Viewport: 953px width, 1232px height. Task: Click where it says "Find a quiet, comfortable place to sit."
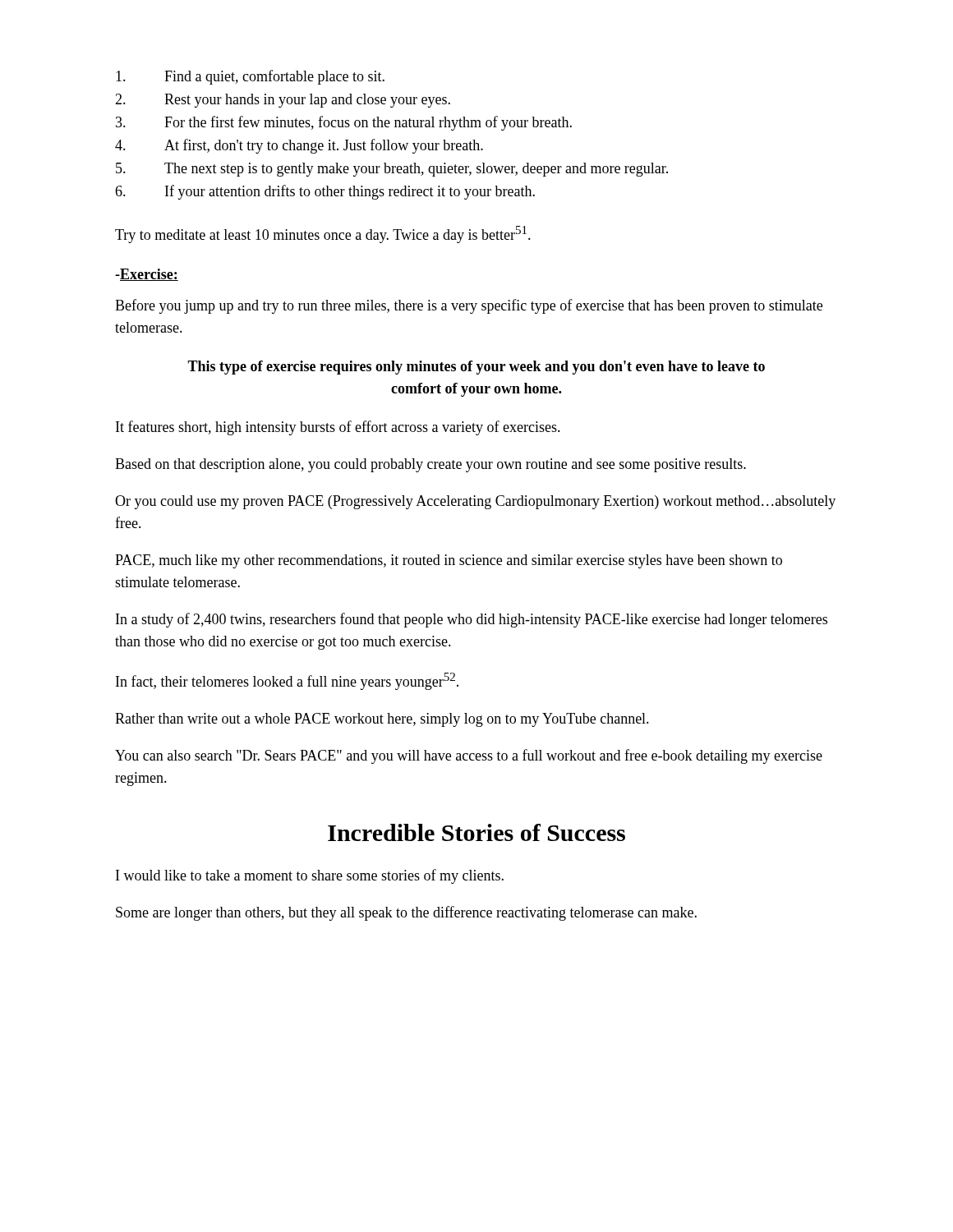pyautogui.click(x=250, y=77)
